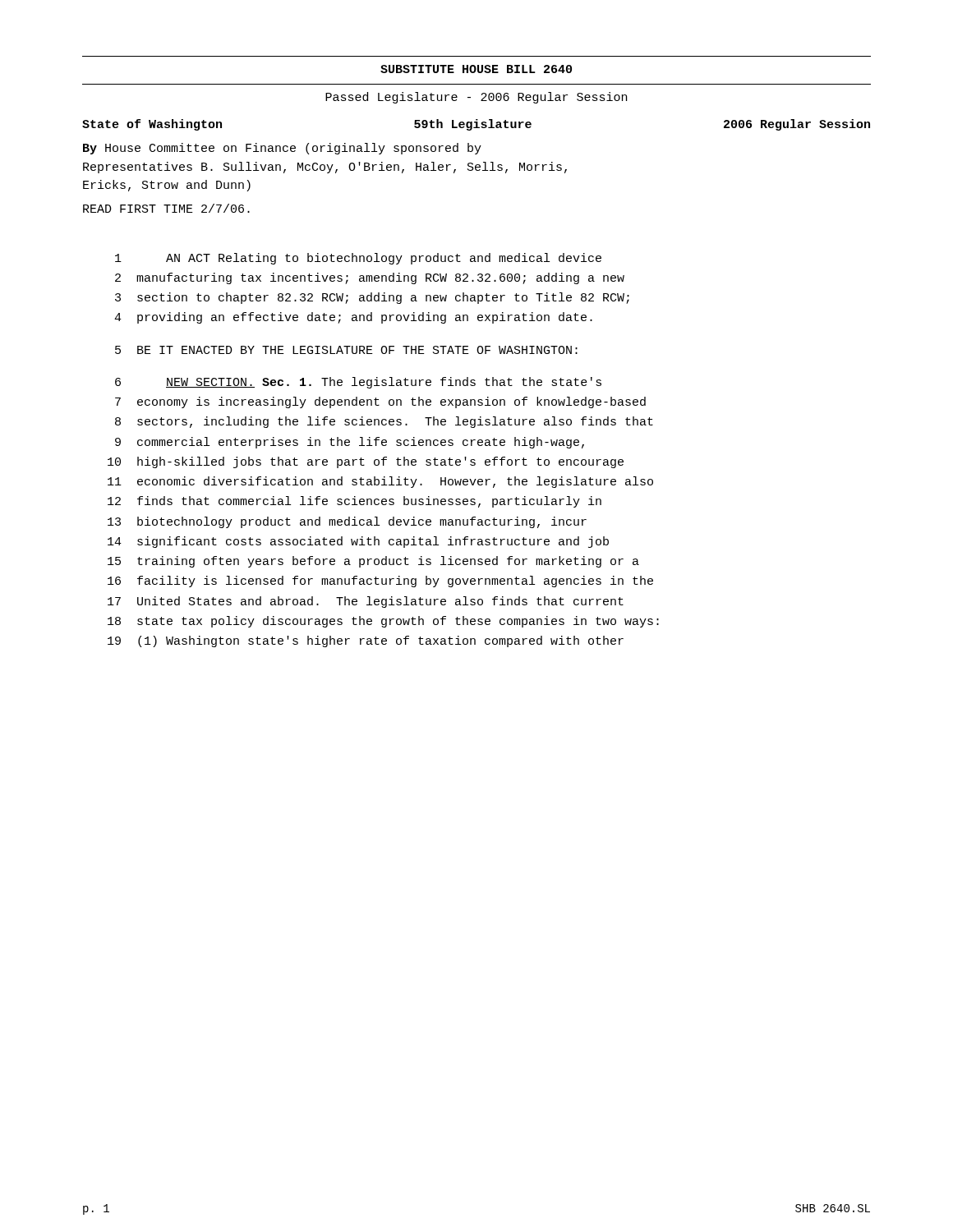This screenshot has width=953, height=1232.
Task: Select the title containing "SUBSTITUTE HOUSE BILL 2640"
Action: 476,70
